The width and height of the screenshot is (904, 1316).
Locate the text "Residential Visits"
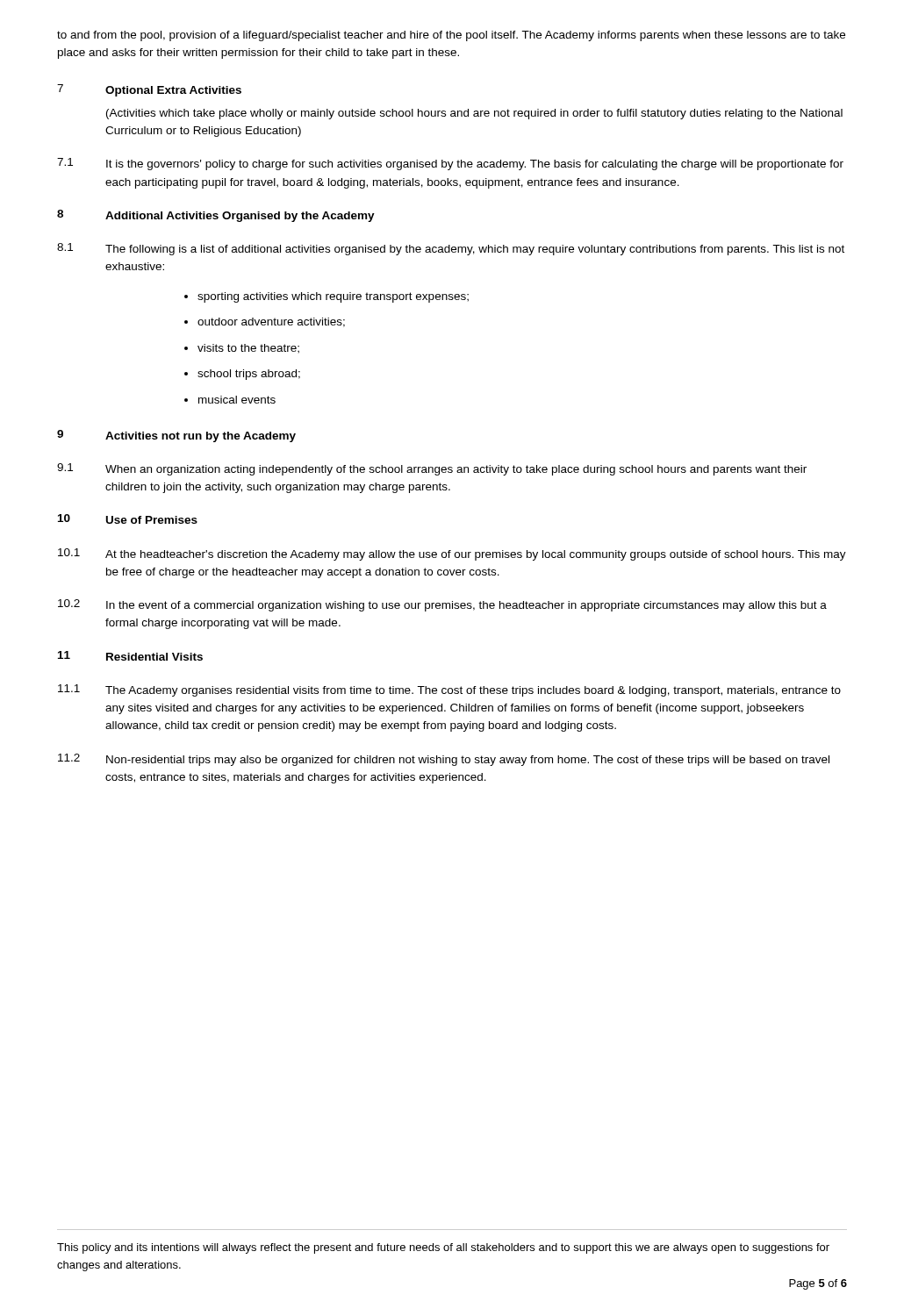click(154, 656)
